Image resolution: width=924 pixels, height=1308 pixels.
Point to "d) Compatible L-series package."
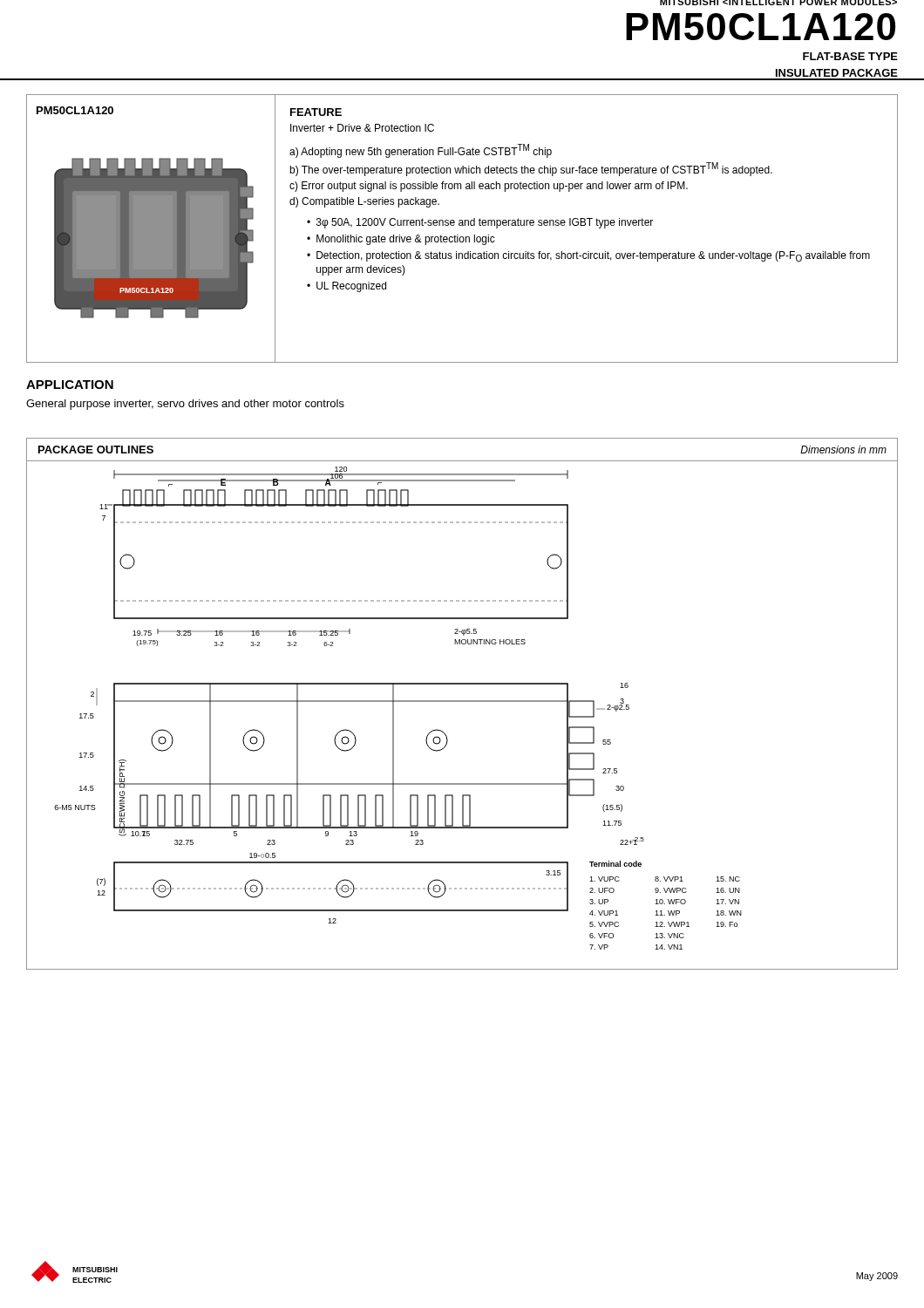pos(365,201)
